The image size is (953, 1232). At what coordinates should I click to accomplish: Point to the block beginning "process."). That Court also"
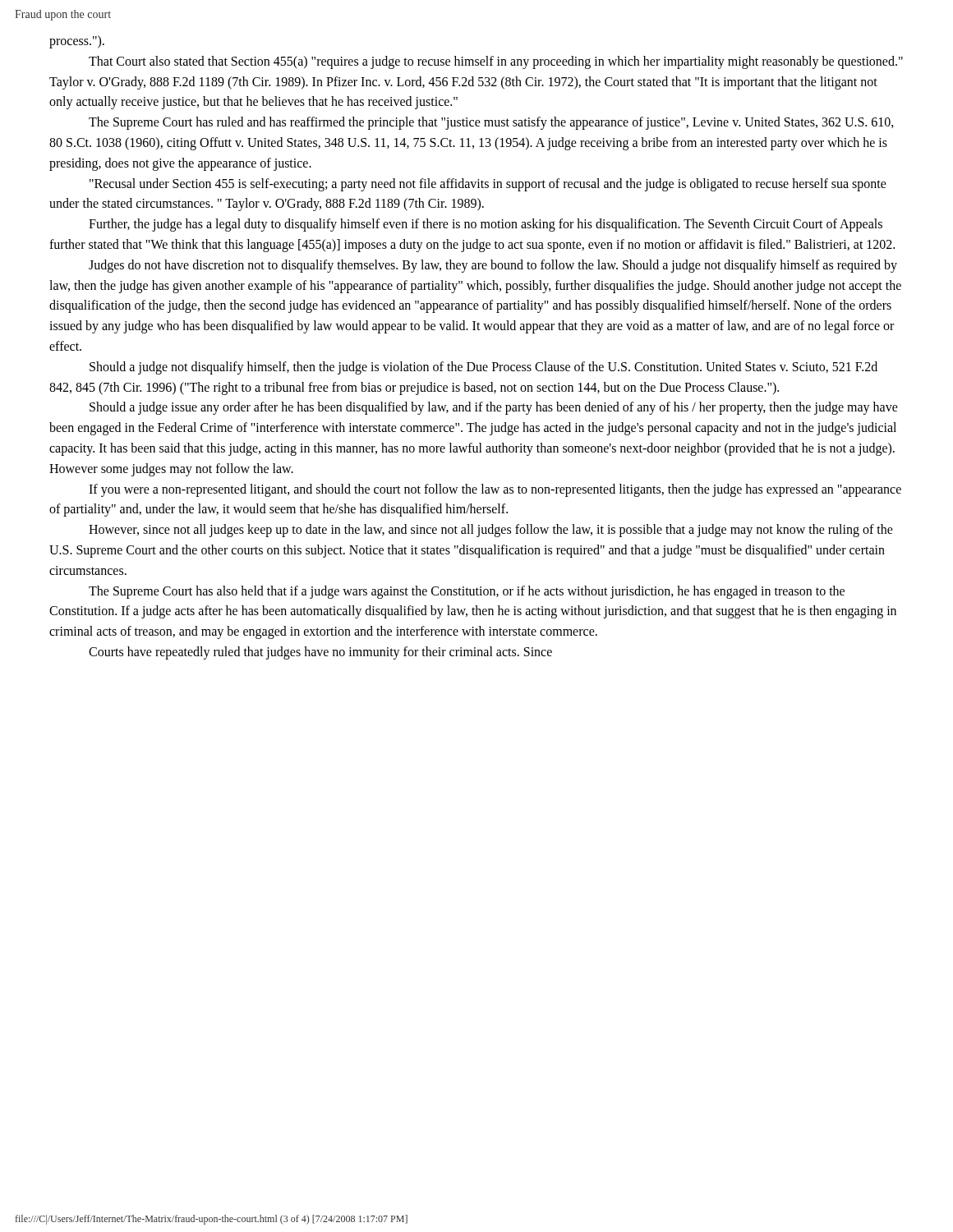pyautogui.click(x=77, y=42)
